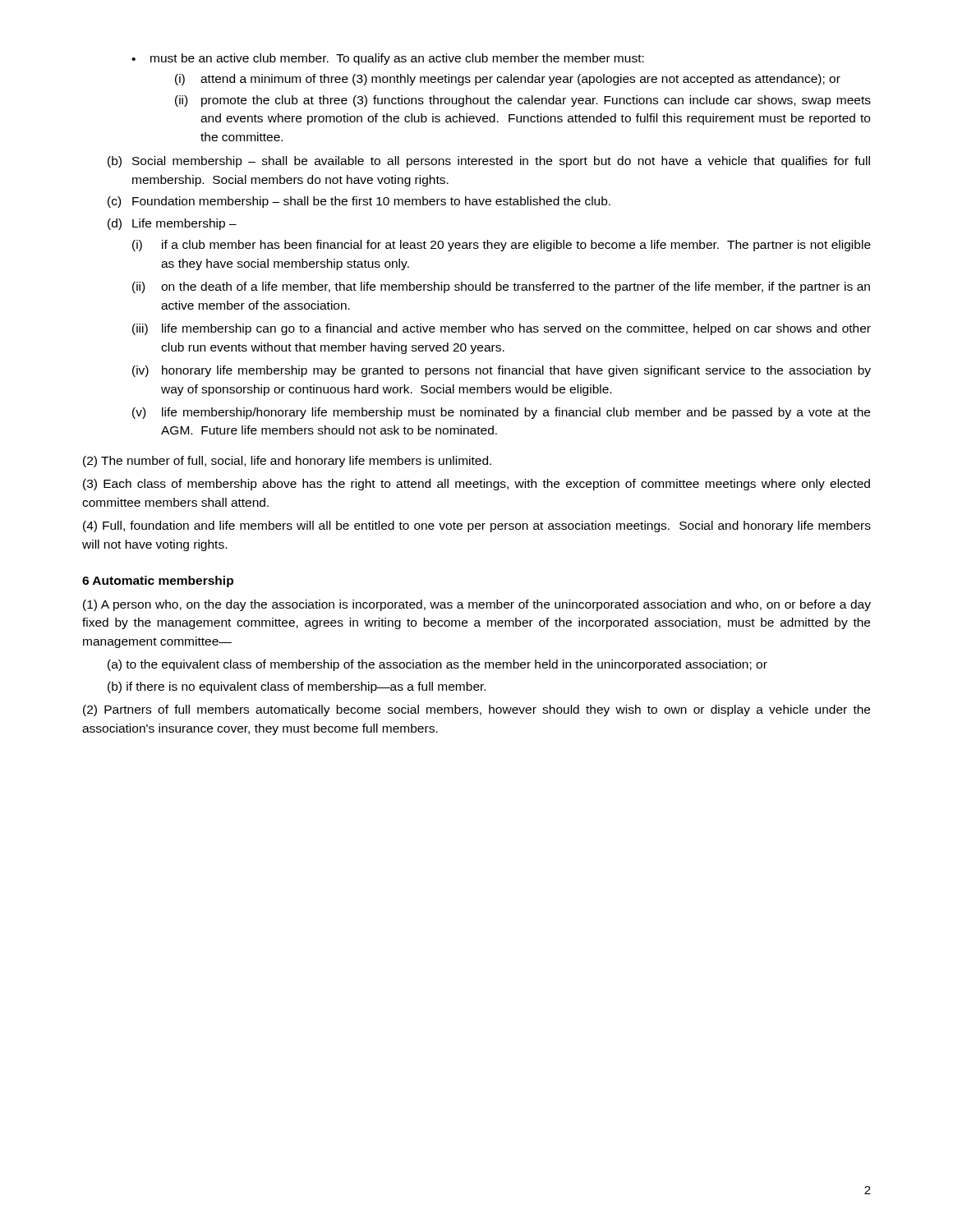
Task: Locate the list item that reads "(c) Foundation membership – shall be"
Action: tap(489, 202)
